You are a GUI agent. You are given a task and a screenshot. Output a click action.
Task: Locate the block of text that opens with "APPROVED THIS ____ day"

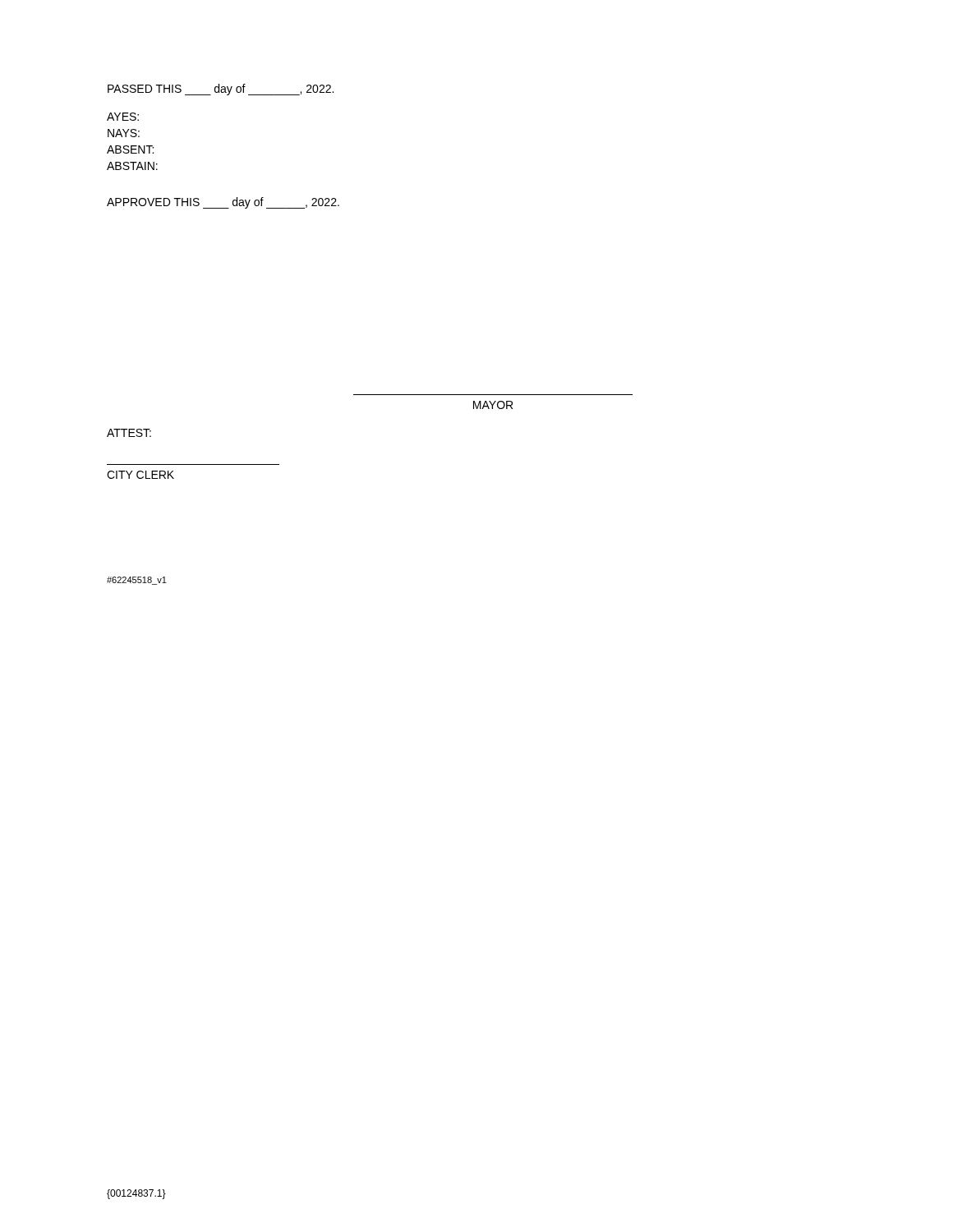(223, 202)
